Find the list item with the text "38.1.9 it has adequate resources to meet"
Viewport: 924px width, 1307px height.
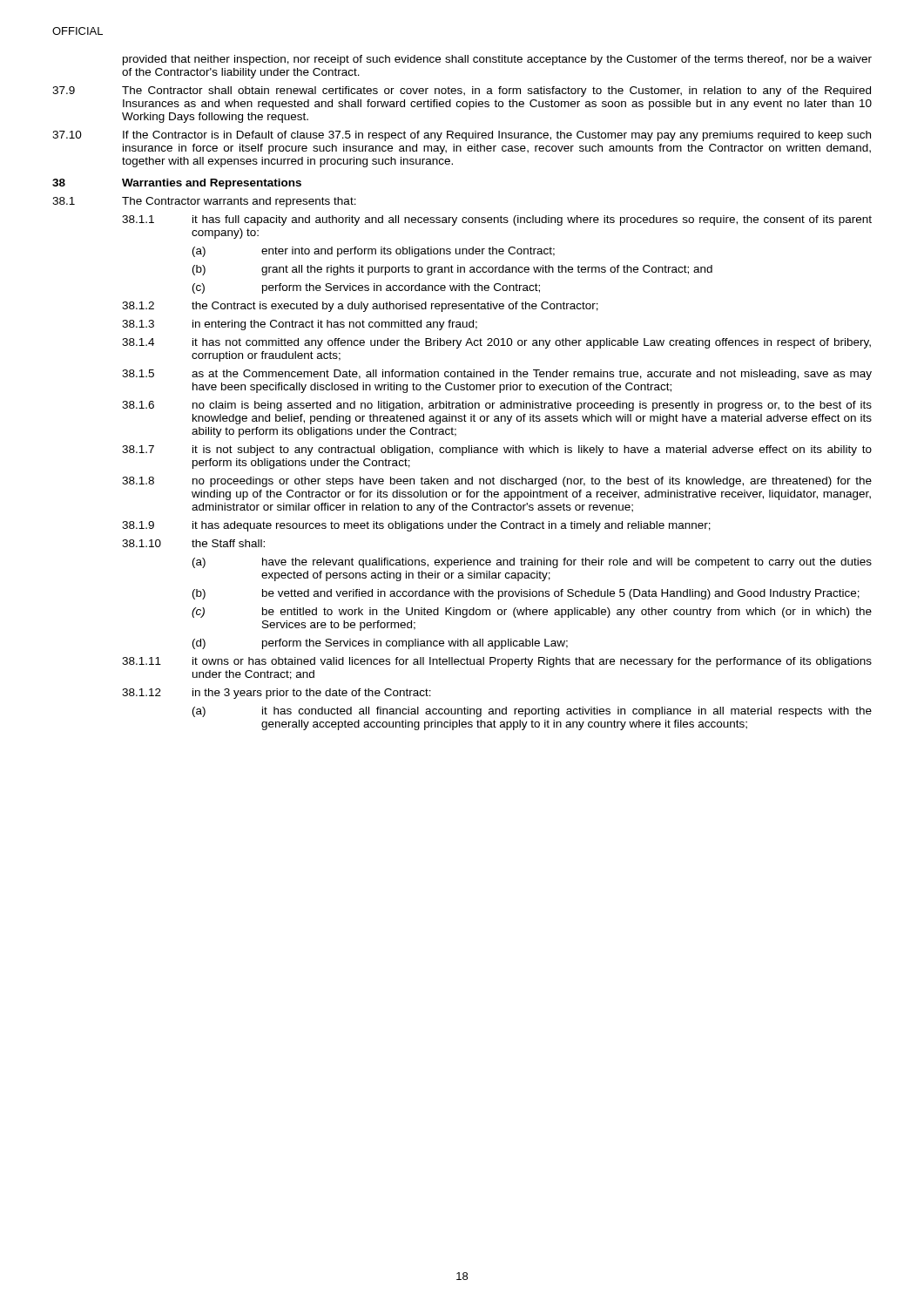[x=497, y=525]
